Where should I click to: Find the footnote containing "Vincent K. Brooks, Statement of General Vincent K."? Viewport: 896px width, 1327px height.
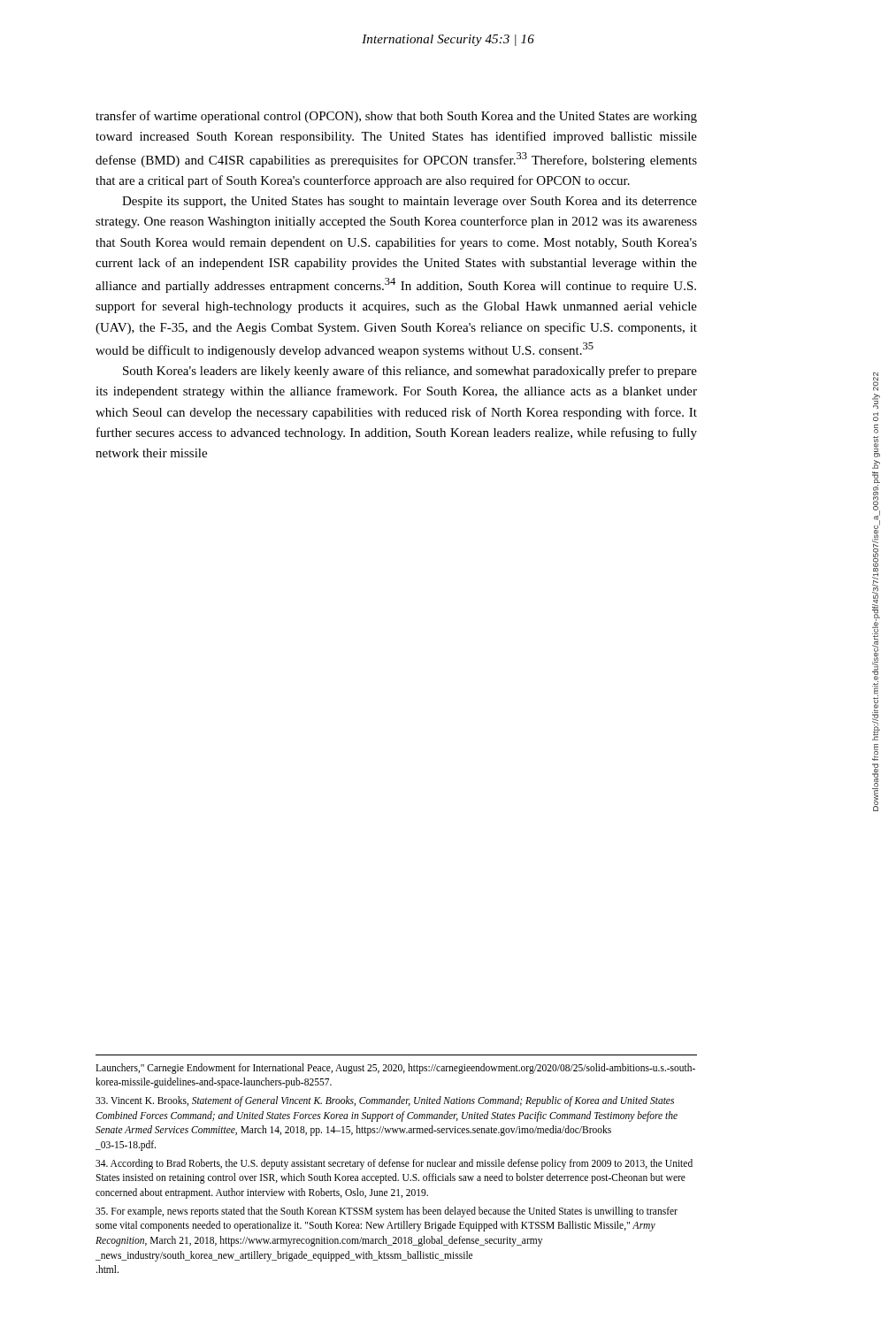point(396,1123)
